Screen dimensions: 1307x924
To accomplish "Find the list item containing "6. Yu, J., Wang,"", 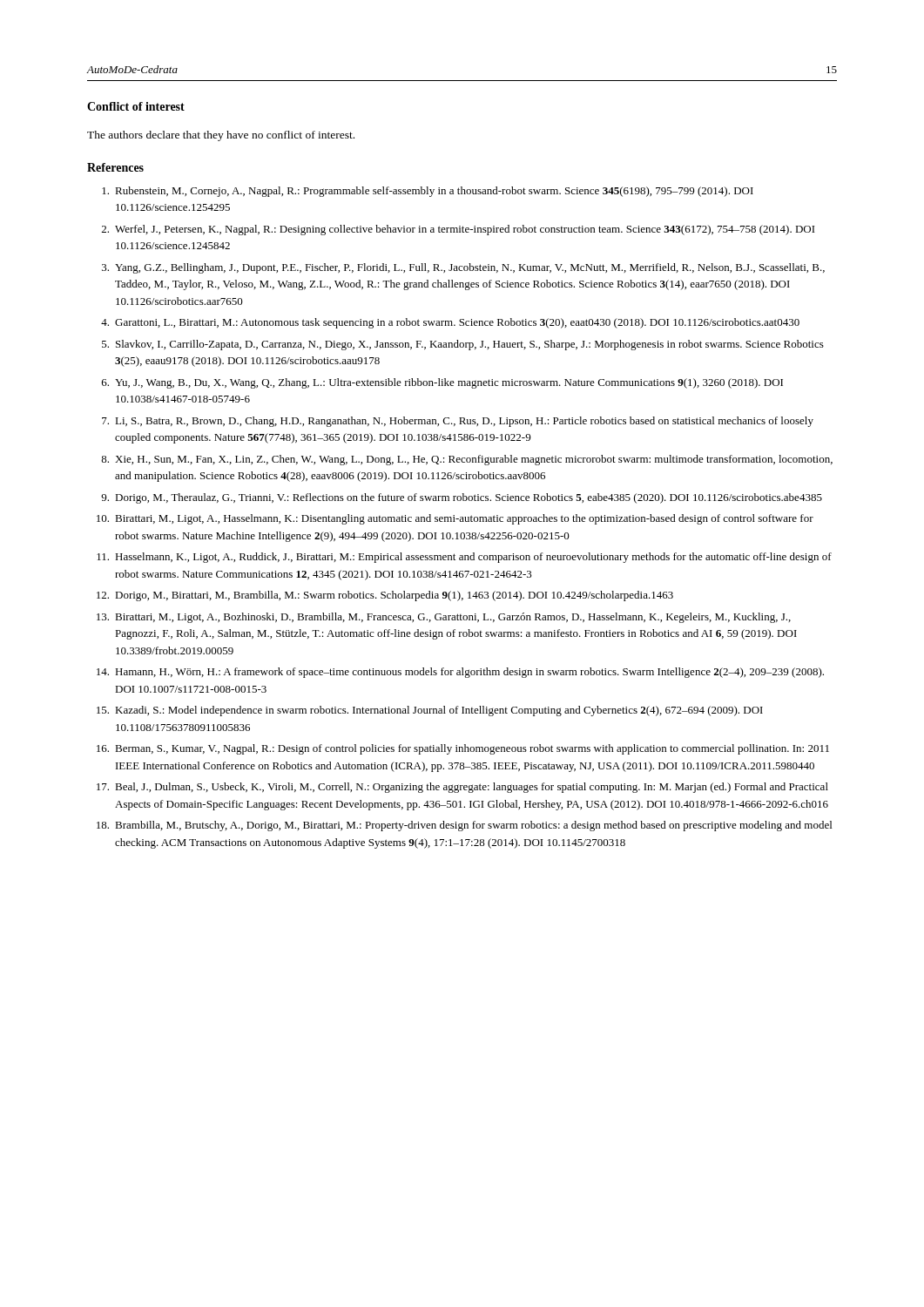I will pos(462,391).
